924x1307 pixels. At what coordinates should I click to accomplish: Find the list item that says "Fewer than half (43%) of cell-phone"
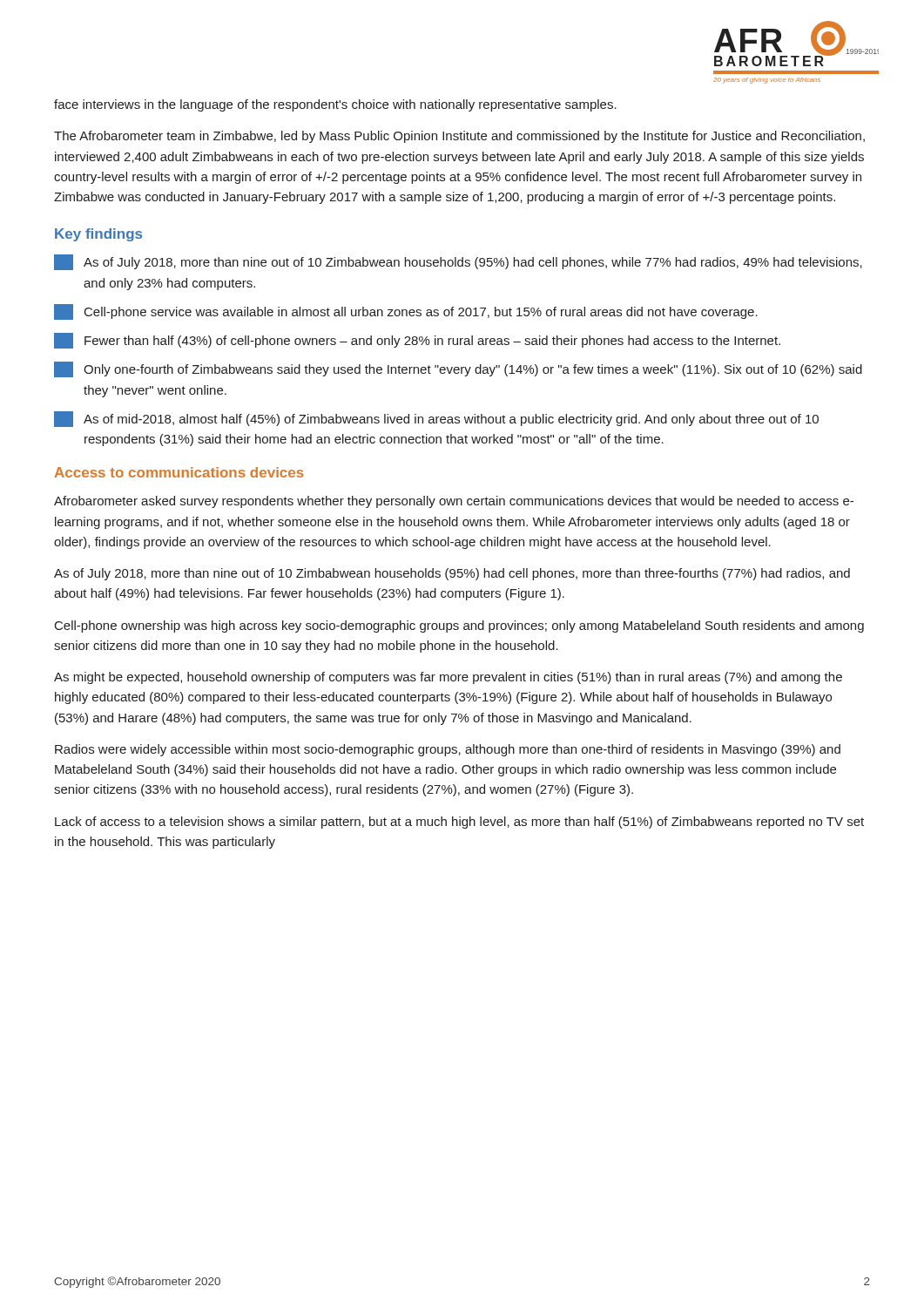point(418,340)
